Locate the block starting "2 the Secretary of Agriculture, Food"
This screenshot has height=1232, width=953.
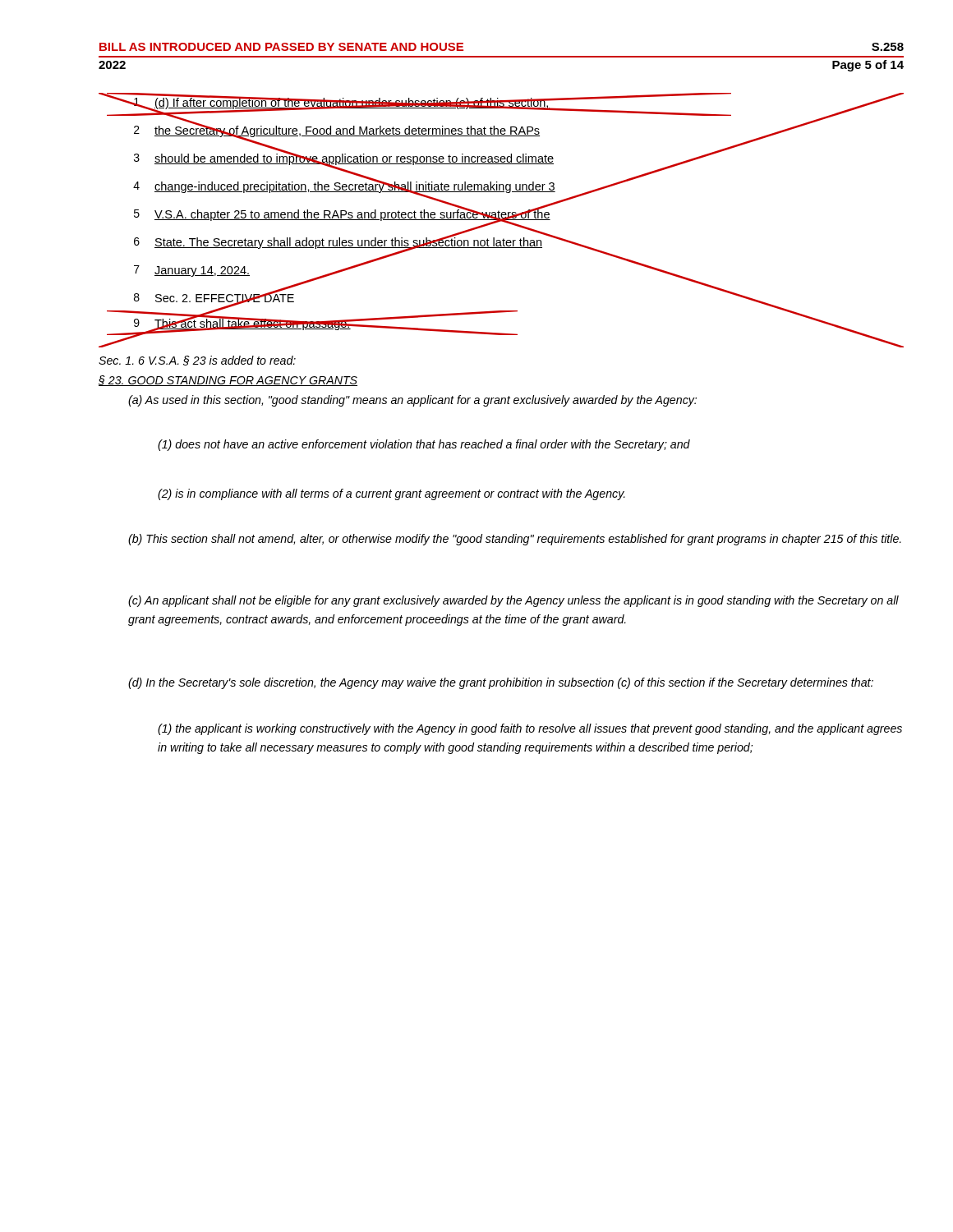point(501,131)
